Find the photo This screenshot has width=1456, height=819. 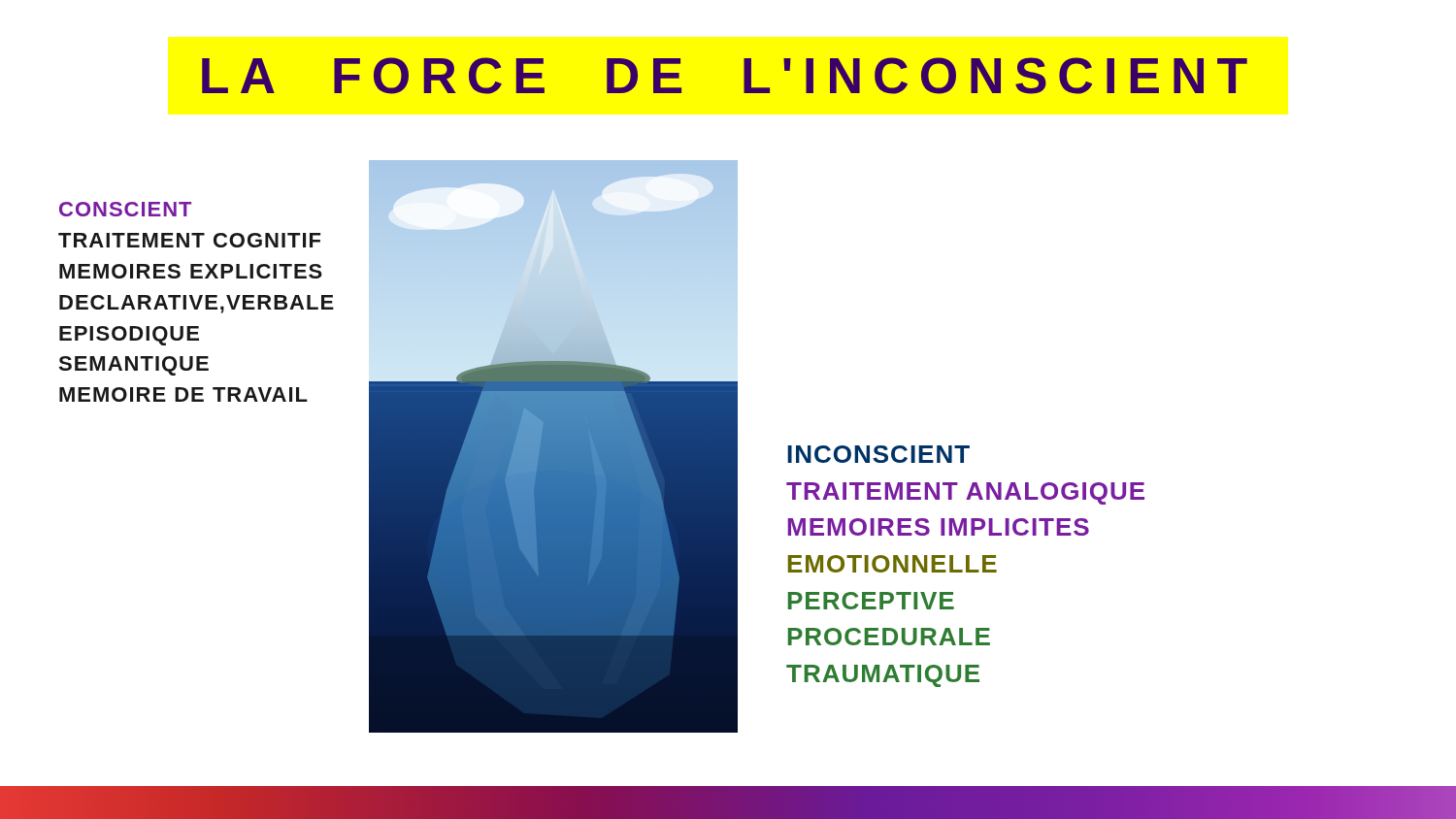click(x=553, y=446)
